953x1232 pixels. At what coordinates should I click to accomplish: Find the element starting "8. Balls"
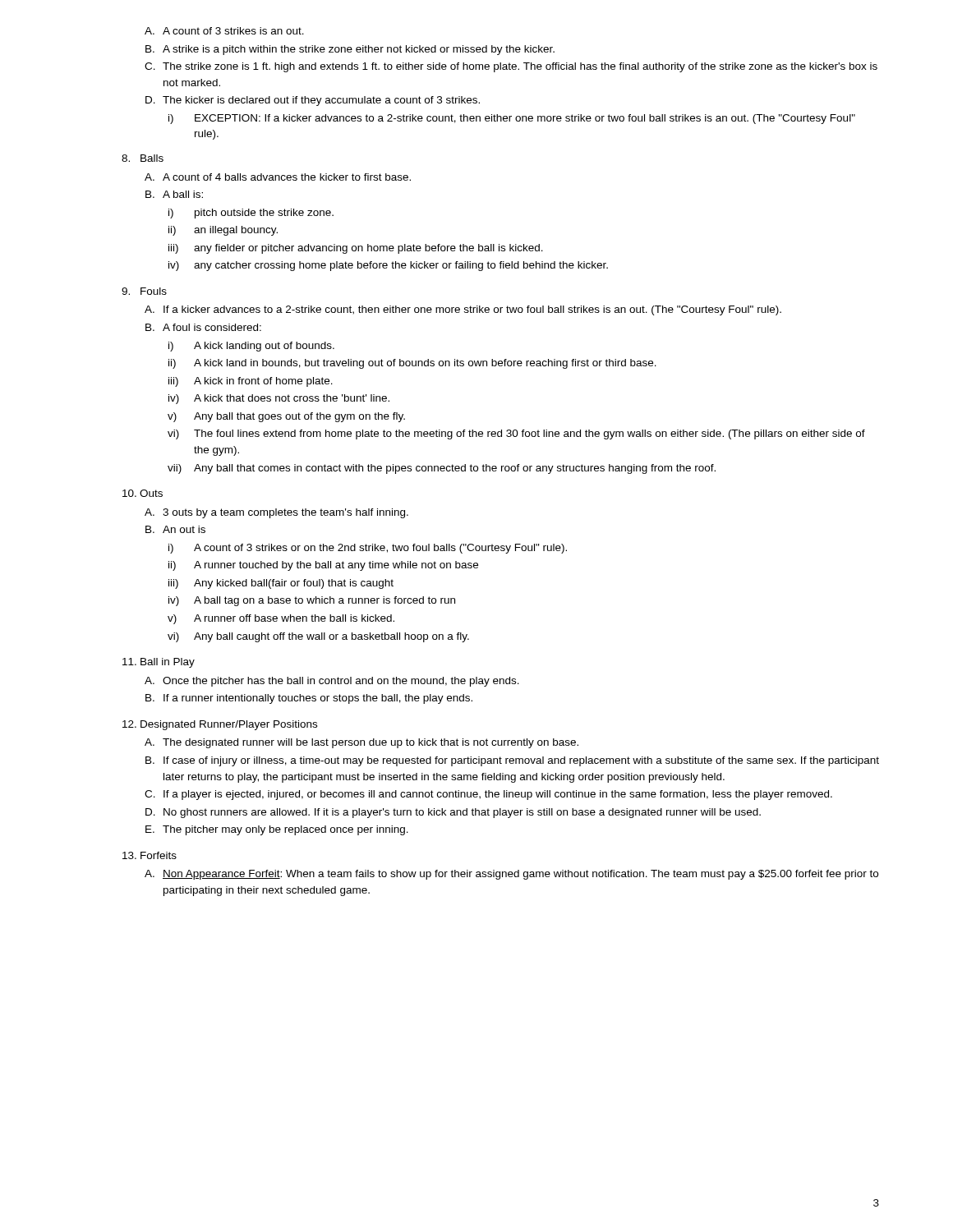(143, 158)
